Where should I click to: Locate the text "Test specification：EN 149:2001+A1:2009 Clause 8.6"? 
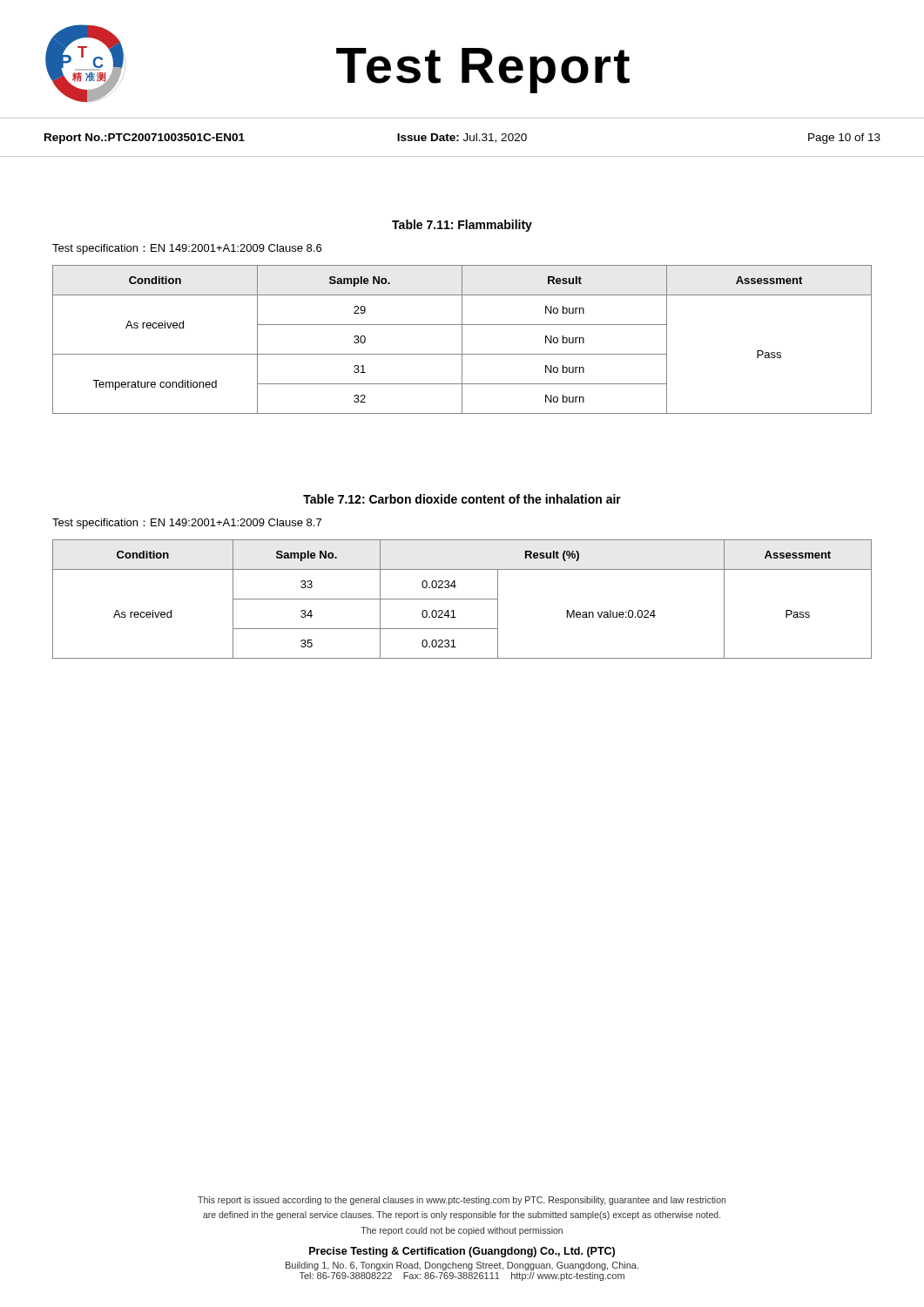point(187,248)
